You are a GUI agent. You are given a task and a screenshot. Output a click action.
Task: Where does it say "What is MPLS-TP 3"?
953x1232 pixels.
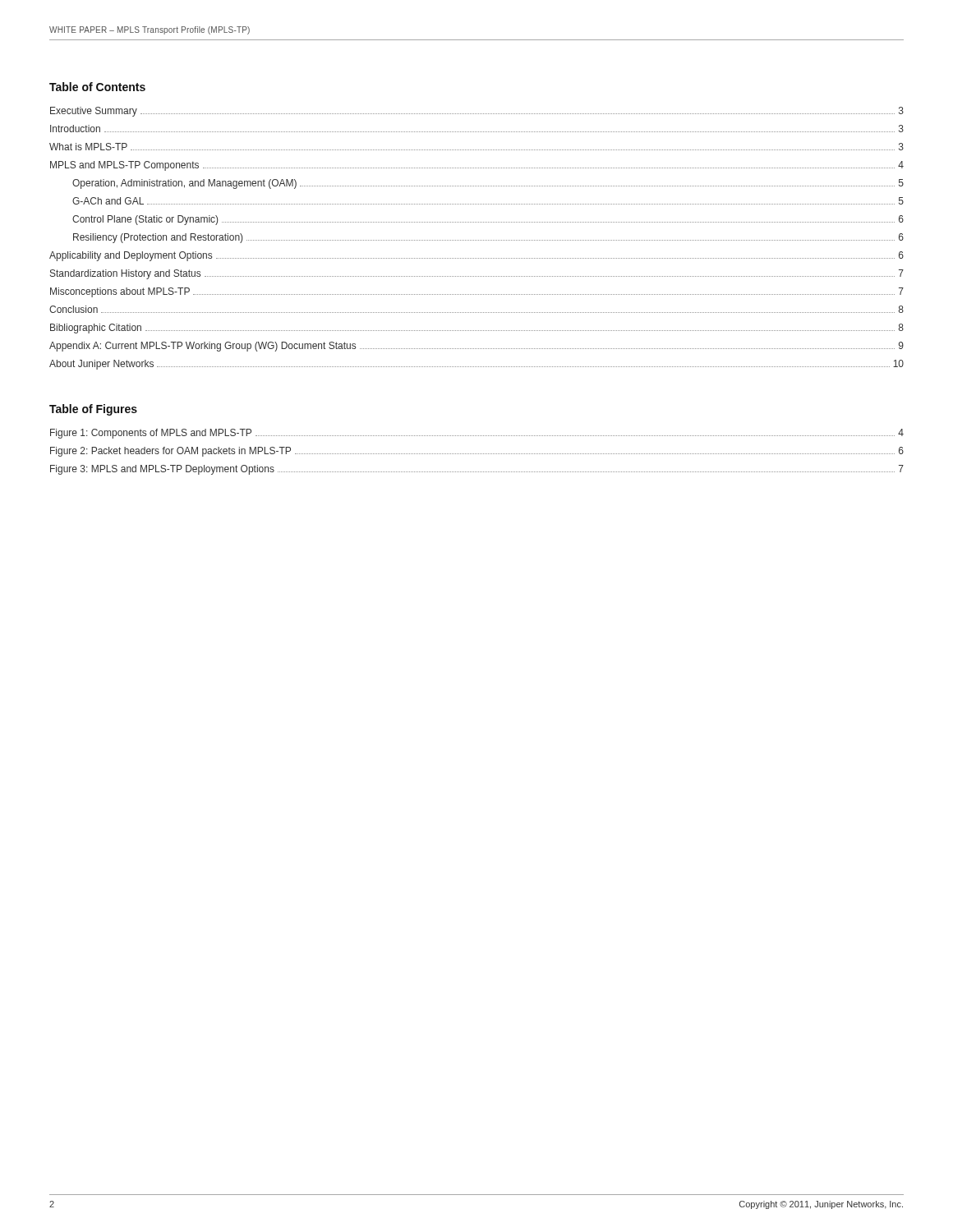476,147
